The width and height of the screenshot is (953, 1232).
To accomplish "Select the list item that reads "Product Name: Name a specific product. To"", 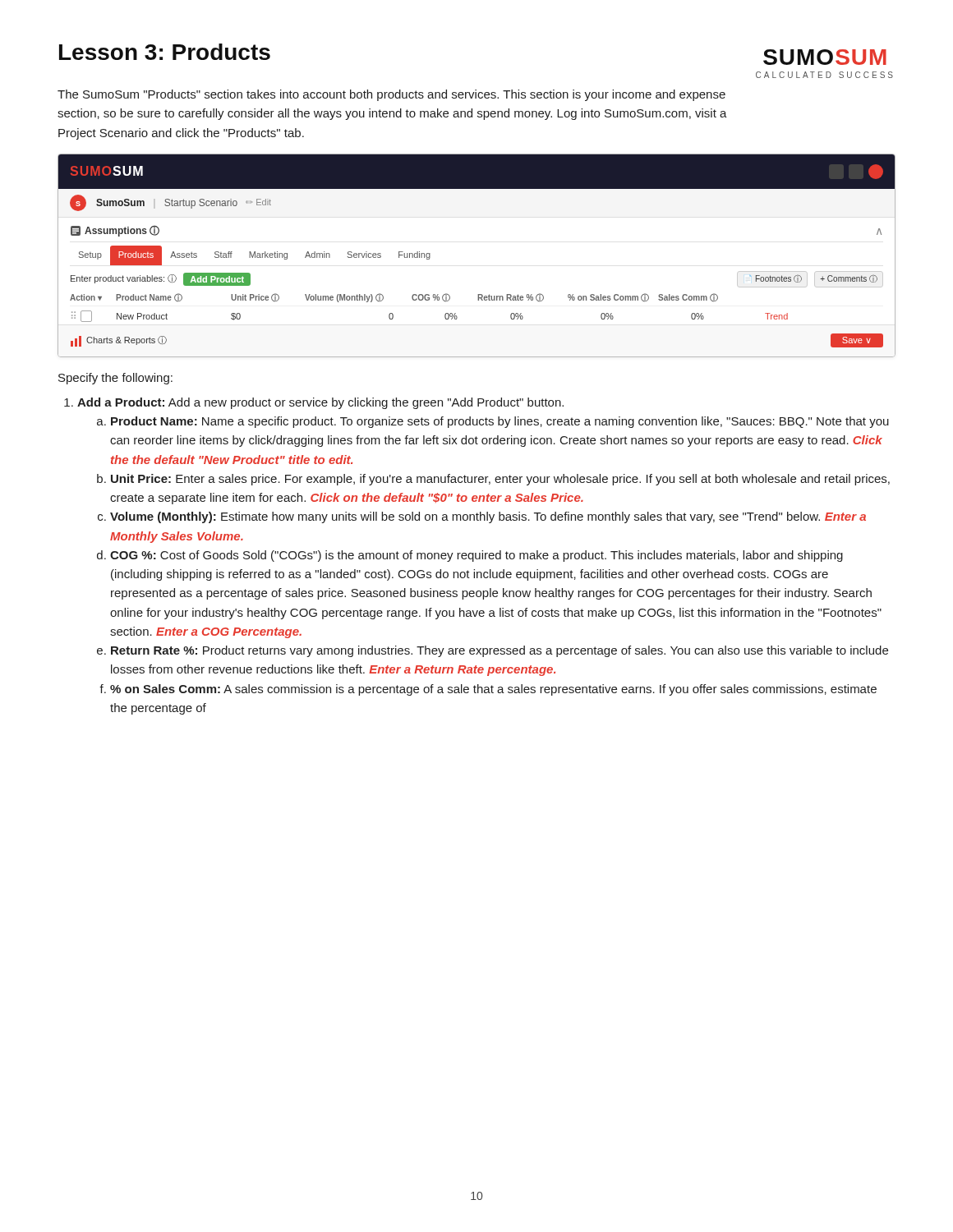I will (500, 440).
